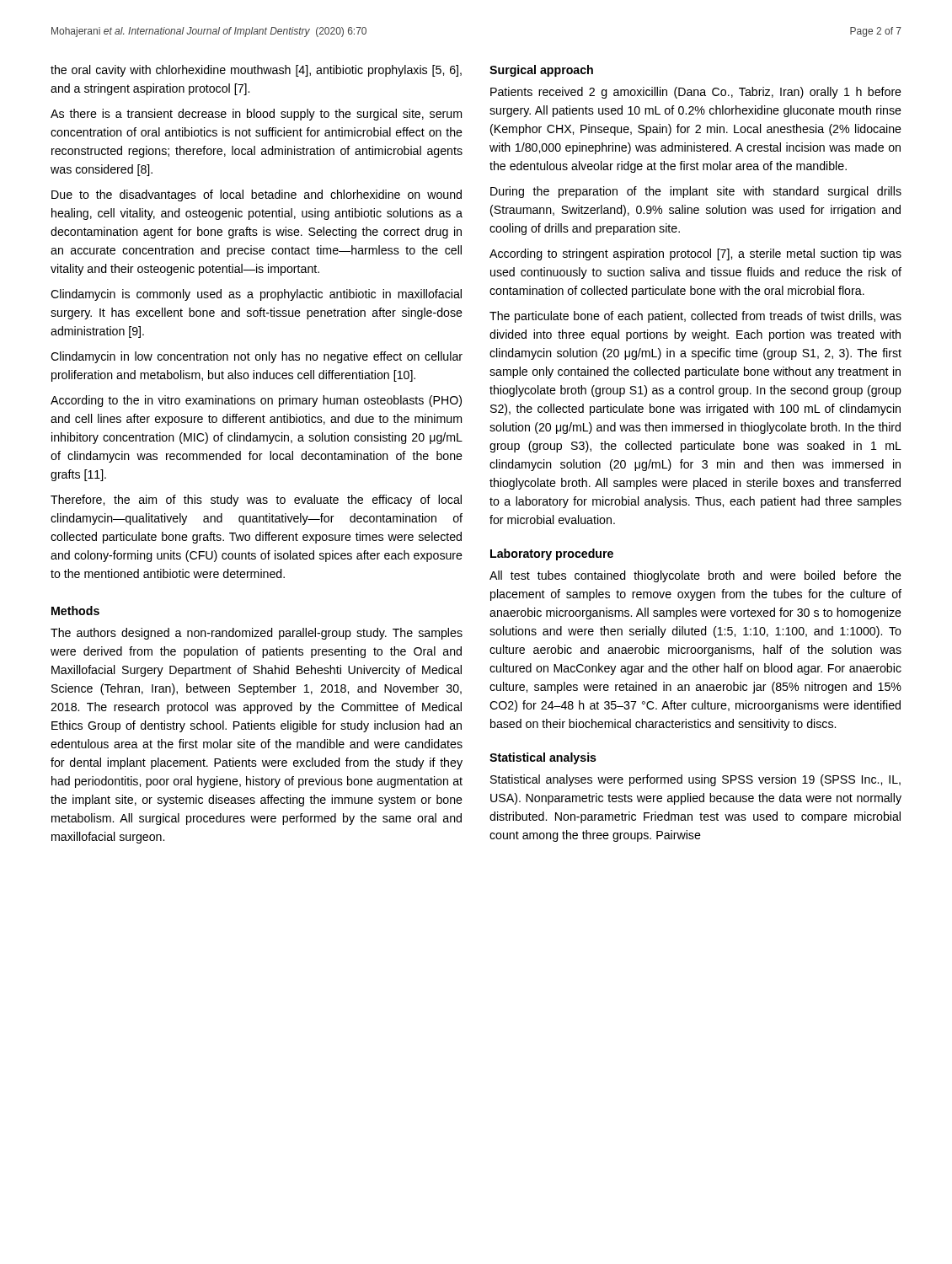Click the passage that begins "Clindamycin is commonly used as a"
This screenshot has width=952, height=1264.
(x=257, y=313)
